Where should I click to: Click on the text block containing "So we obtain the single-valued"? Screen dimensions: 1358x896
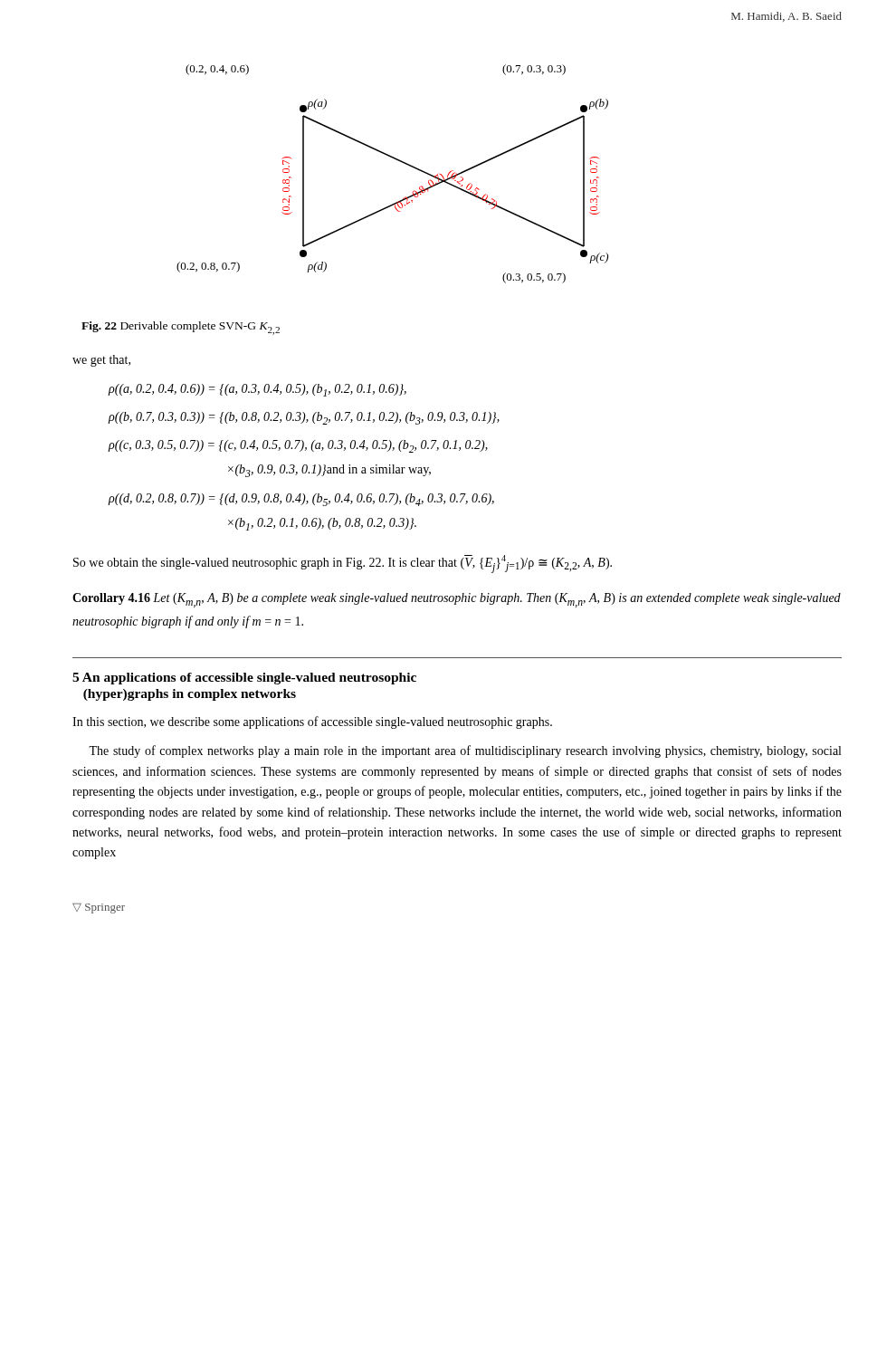tap(343, 563)
